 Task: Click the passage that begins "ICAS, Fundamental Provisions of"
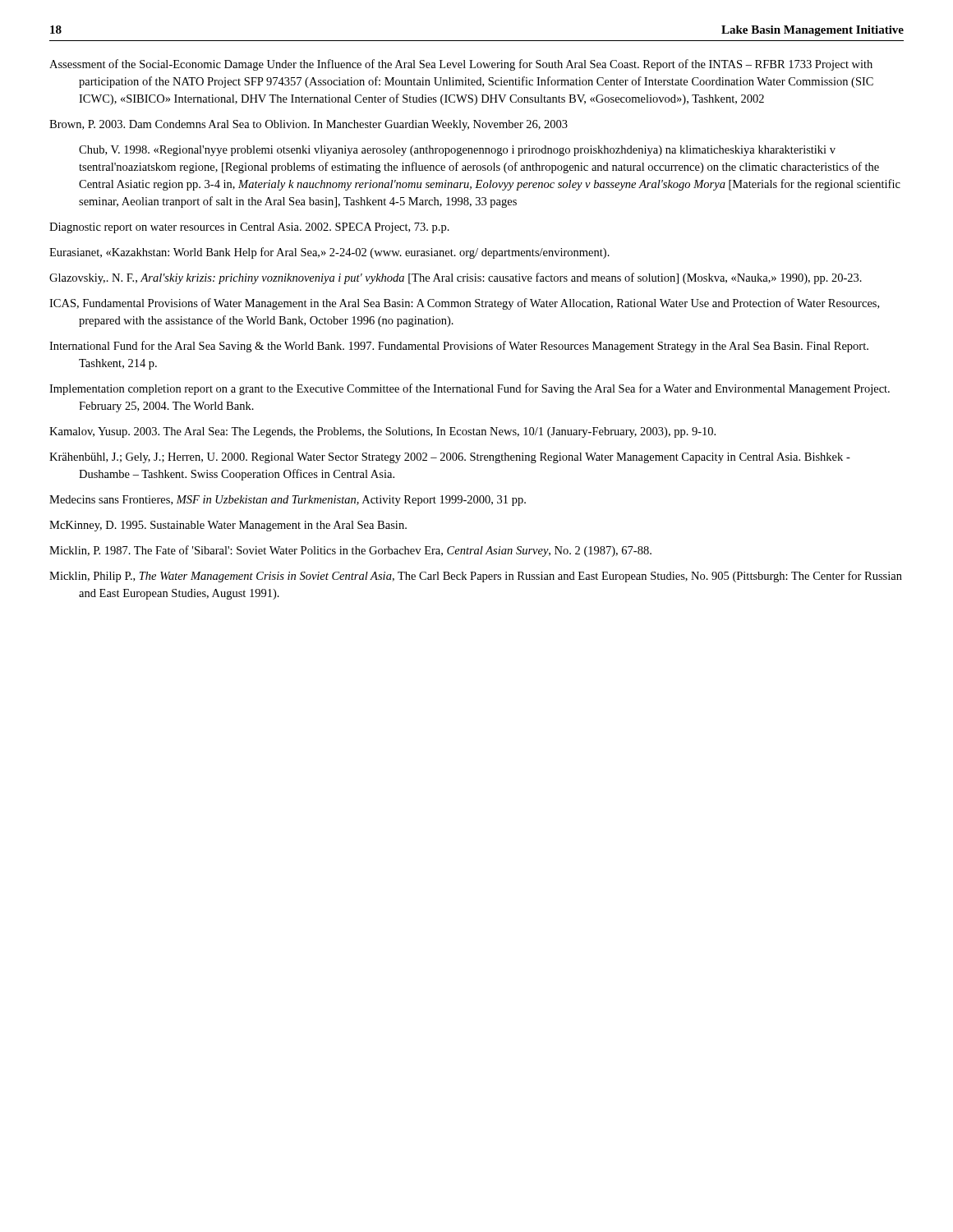tap(465, 312)
